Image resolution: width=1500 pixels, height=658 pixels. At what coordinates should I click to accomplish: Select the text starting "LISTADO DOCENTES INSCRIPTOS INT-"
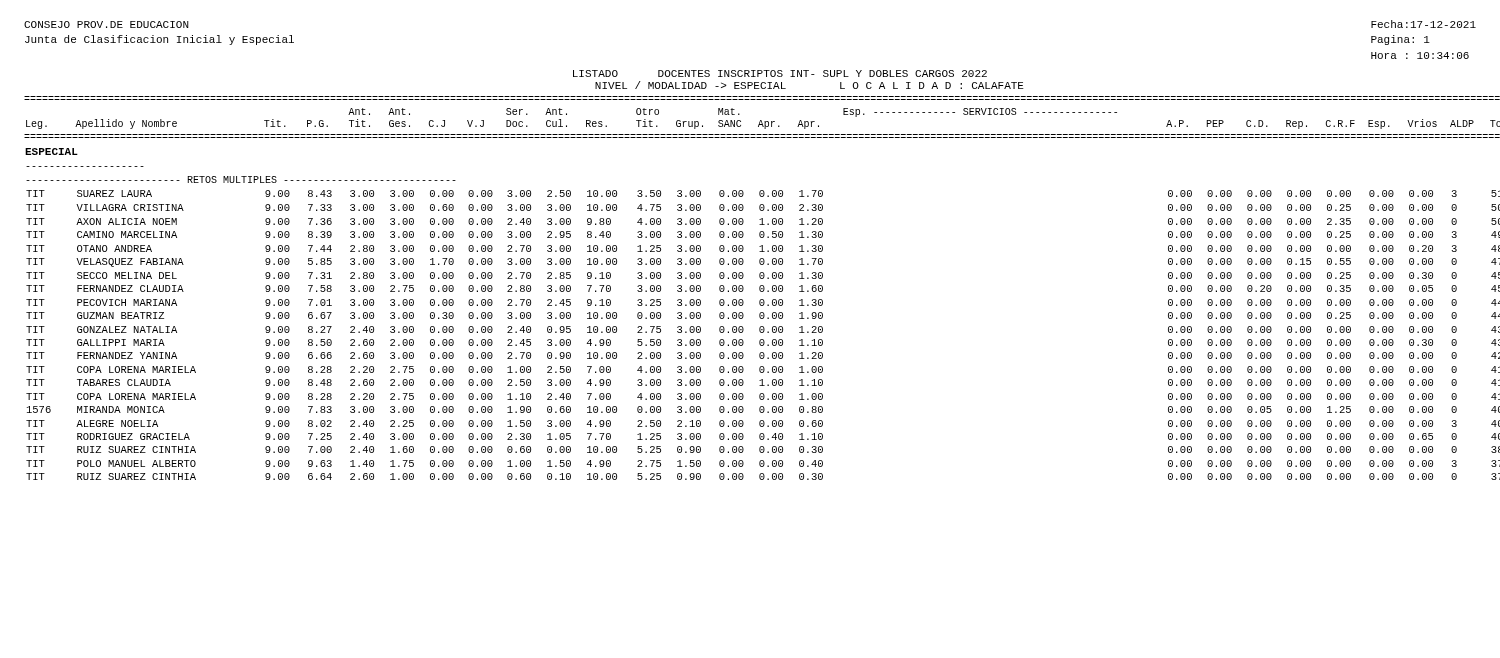pos(750,80)
